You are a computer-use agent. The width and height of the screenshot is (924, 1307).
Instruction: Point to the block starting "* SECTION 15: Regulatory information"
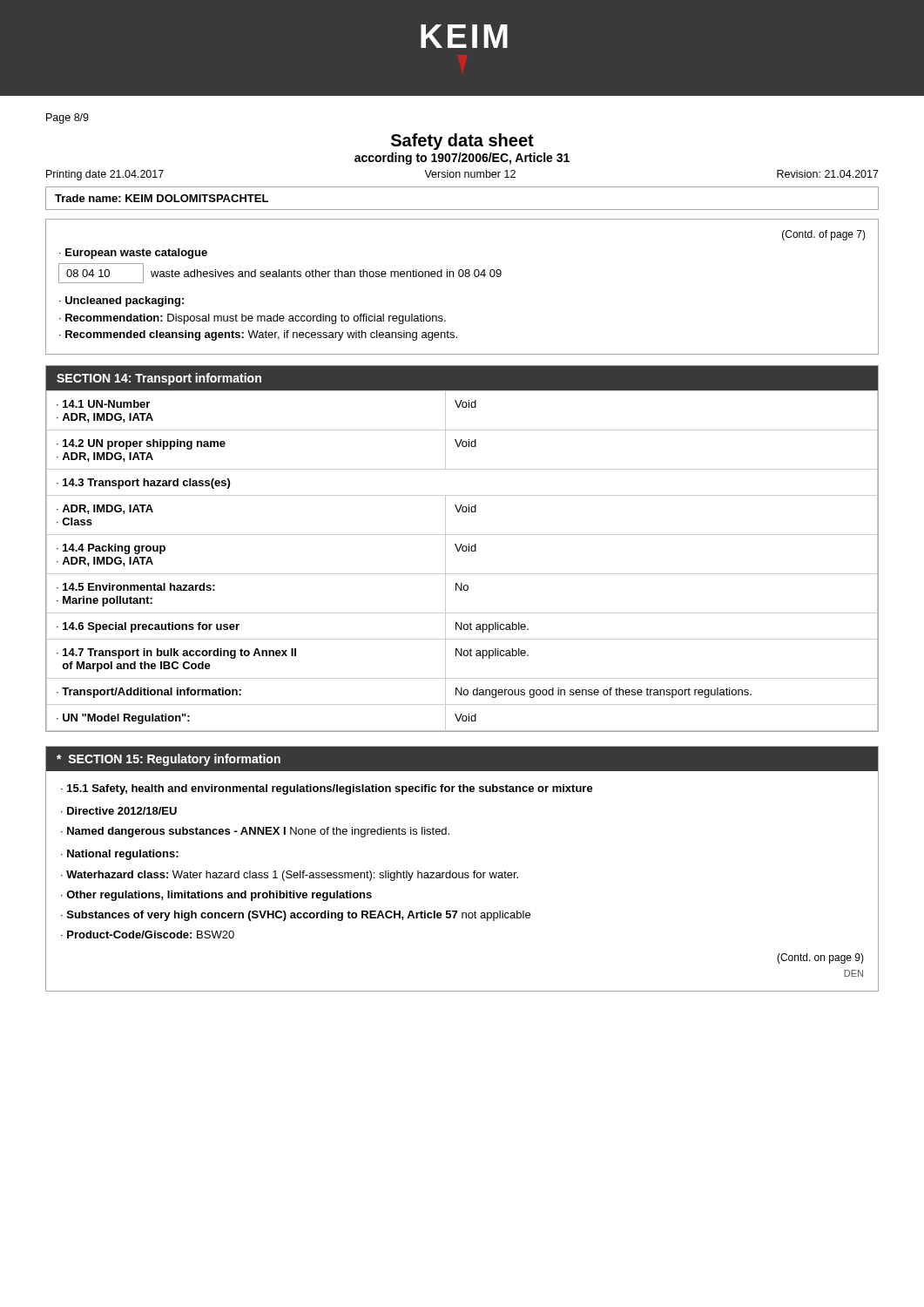[x=169, y=759]
